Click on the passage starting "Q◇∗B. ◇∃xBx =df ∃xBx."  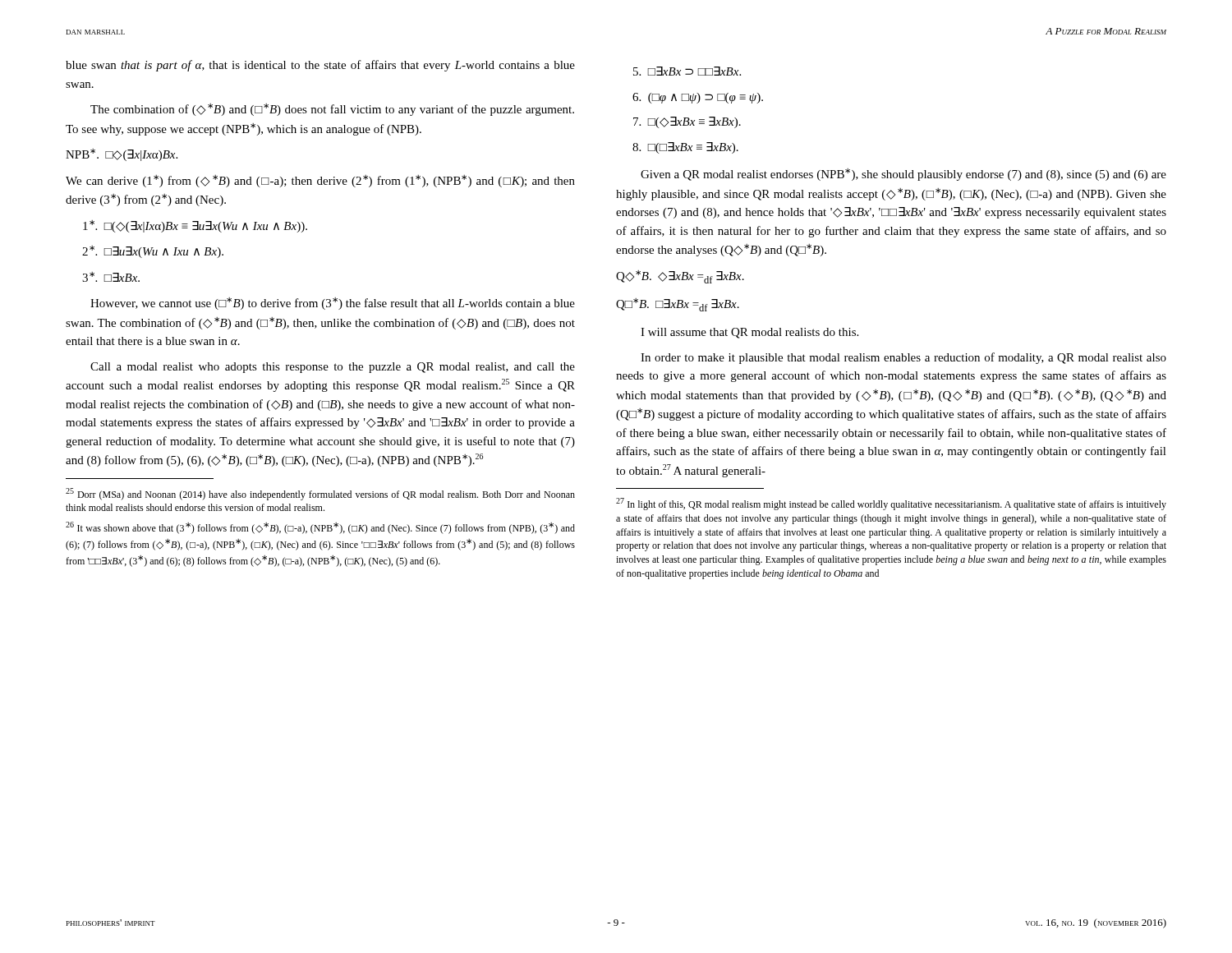680,277
